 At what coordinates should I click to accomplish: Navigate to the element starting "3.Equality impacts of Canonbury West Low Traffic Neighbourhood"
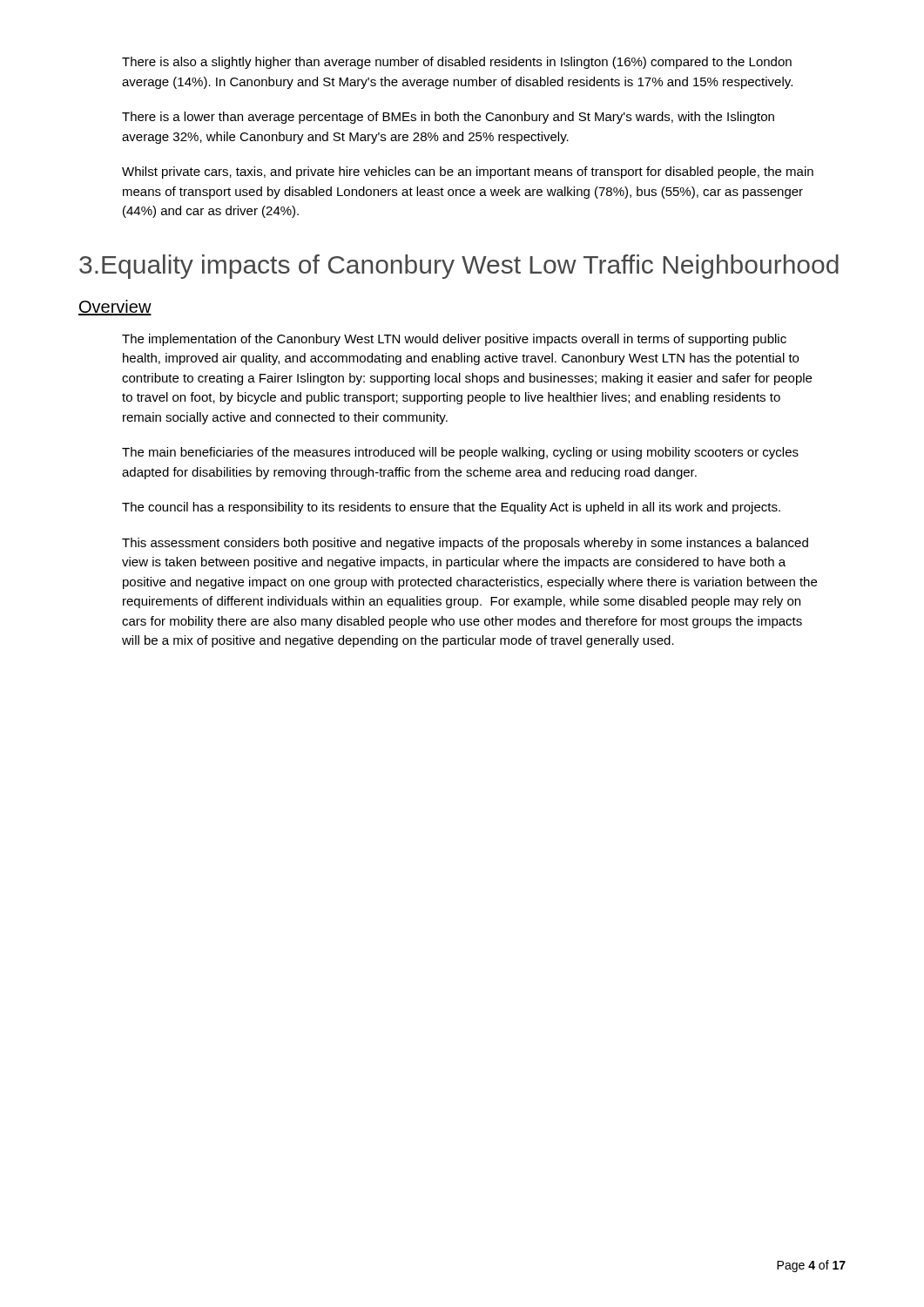tap(459, 264)
